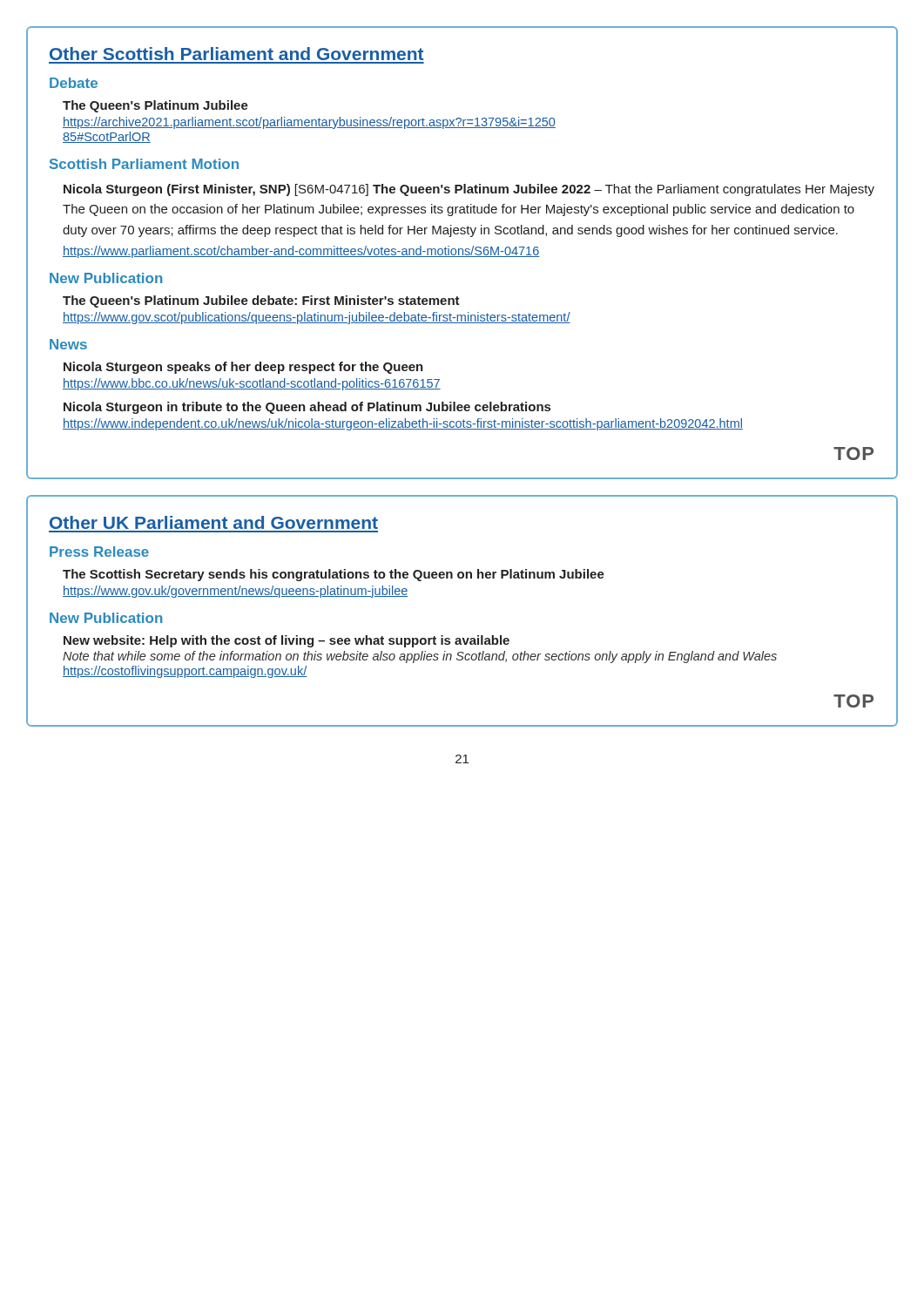Find the text block with the text "New website: Help with"
This screenshot has width=924, height=1307.
coord(286,640)
